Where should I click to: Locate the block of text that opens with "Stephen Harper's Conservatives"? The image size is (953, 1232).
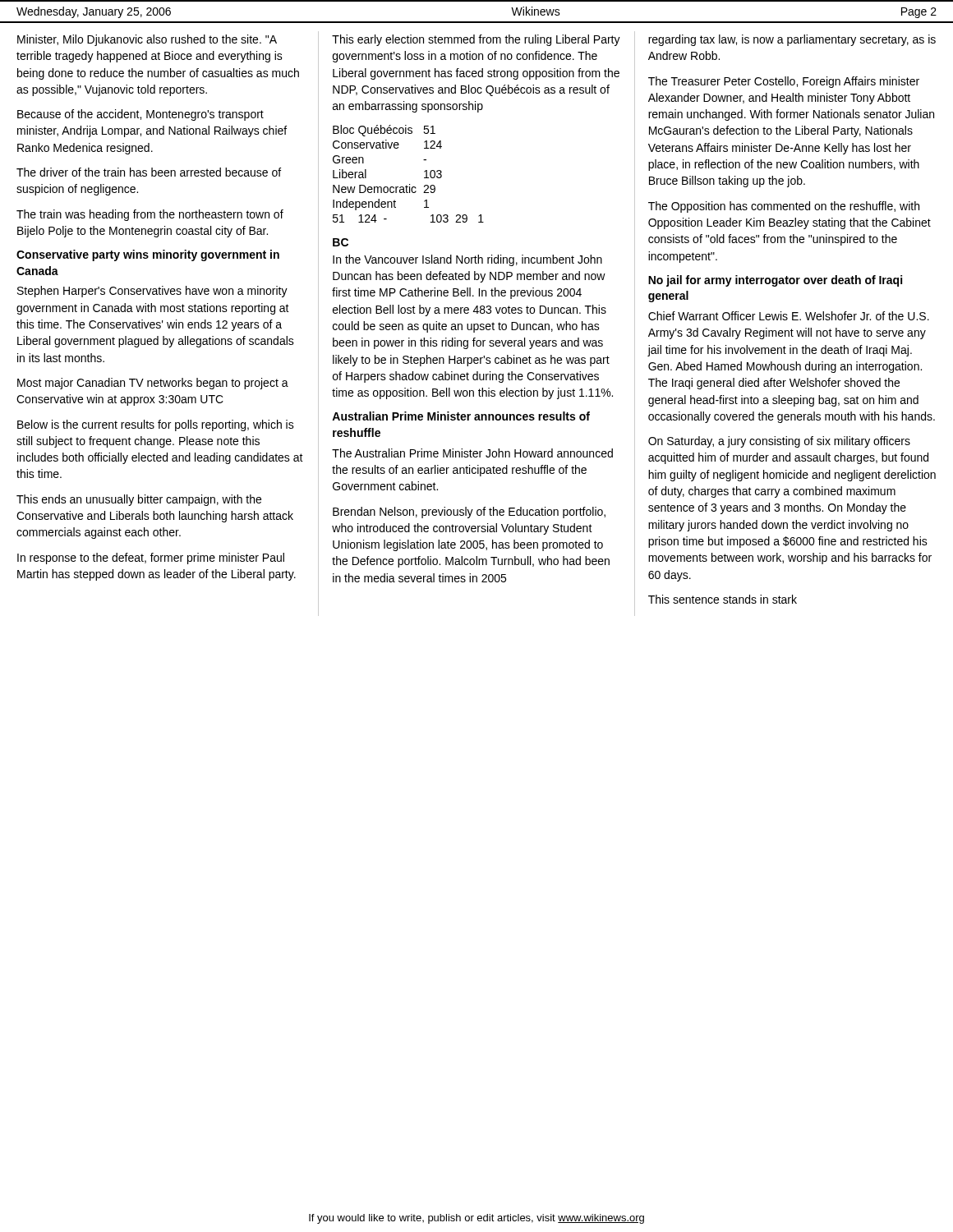click(x=155, y=325)
